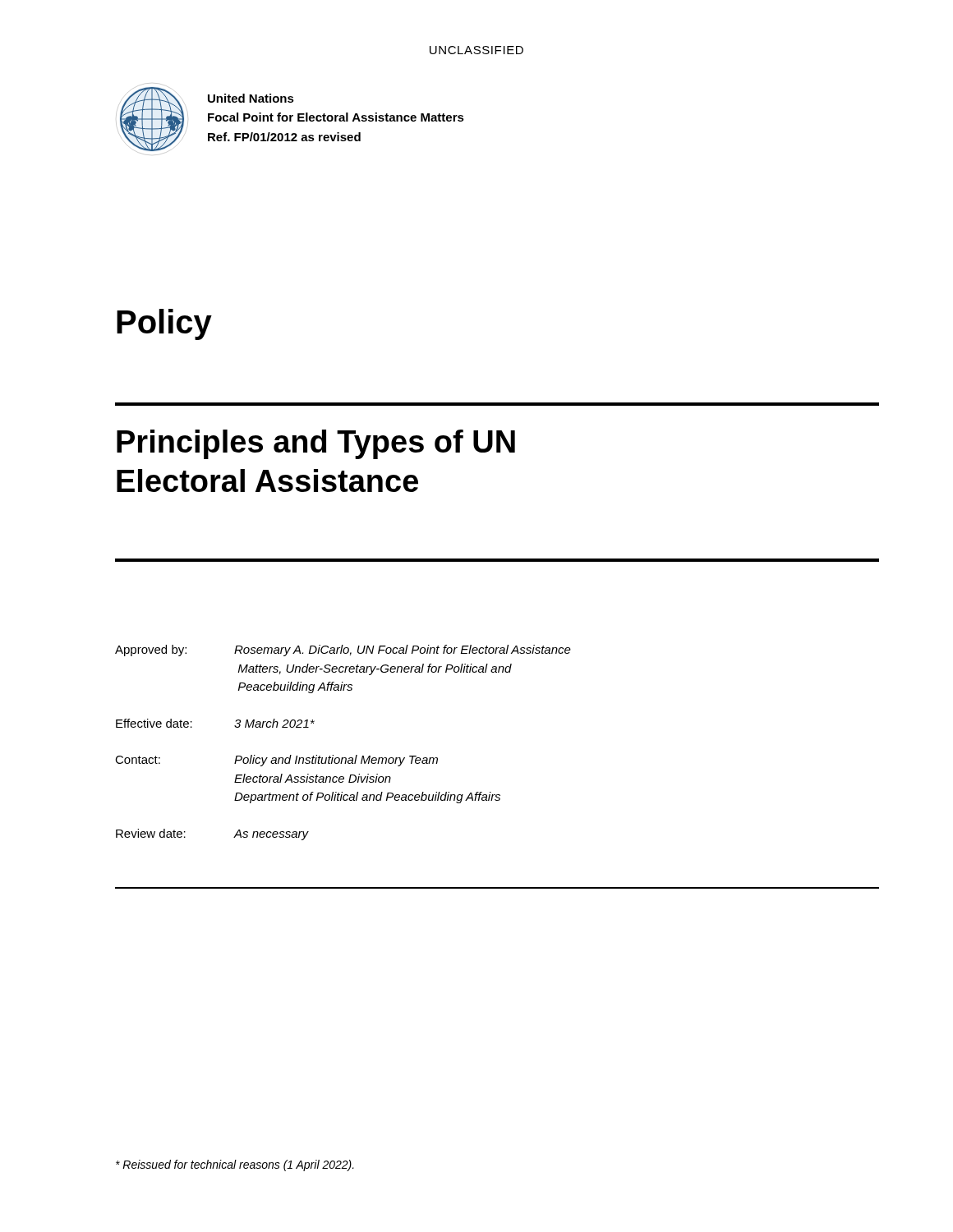953x1232 pixels.
Task: Click on the logo
Action: [152, 120]
